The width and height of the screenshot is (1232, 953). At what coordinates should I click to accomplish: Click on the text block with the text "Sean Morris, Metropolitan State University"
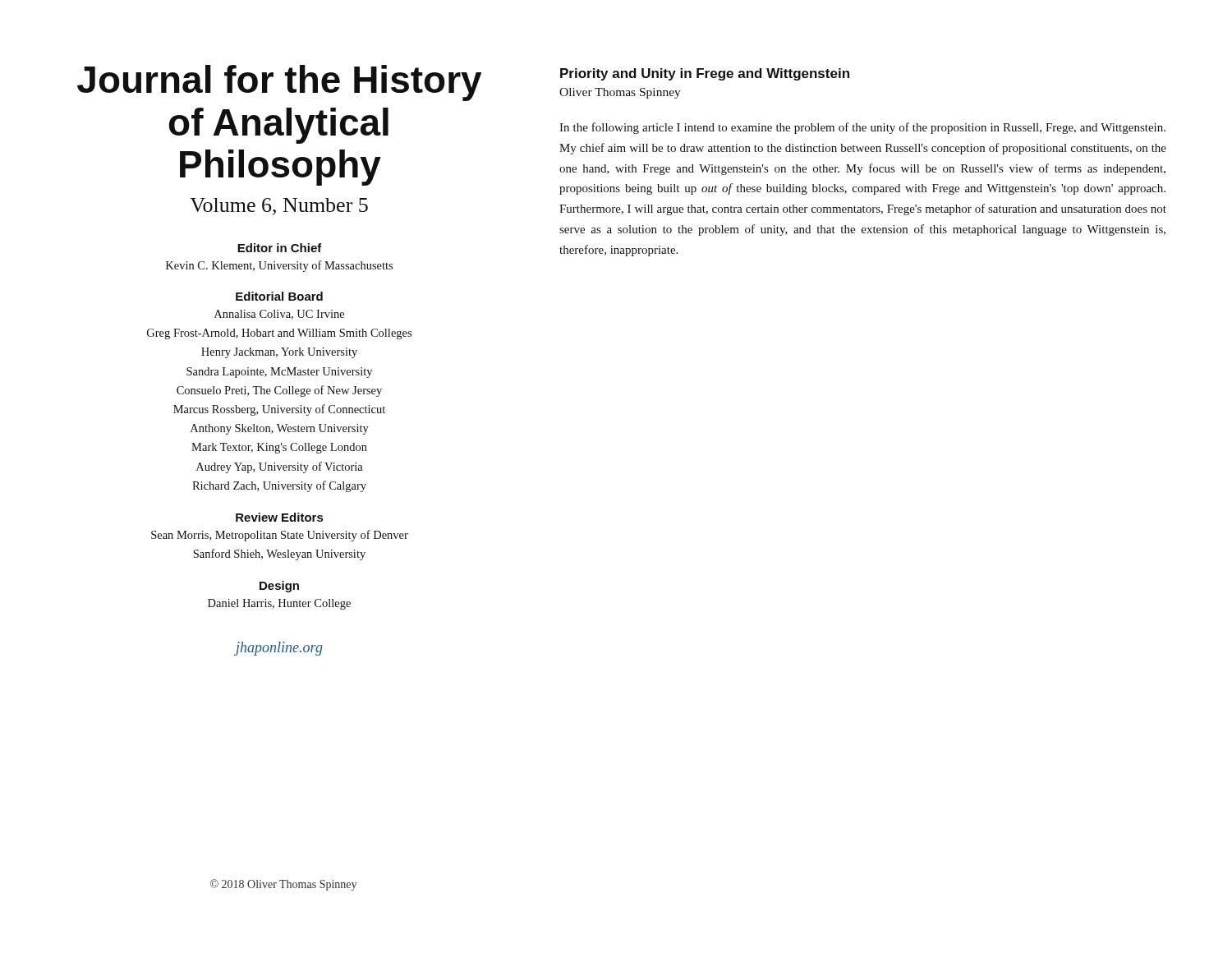[279, 544]
